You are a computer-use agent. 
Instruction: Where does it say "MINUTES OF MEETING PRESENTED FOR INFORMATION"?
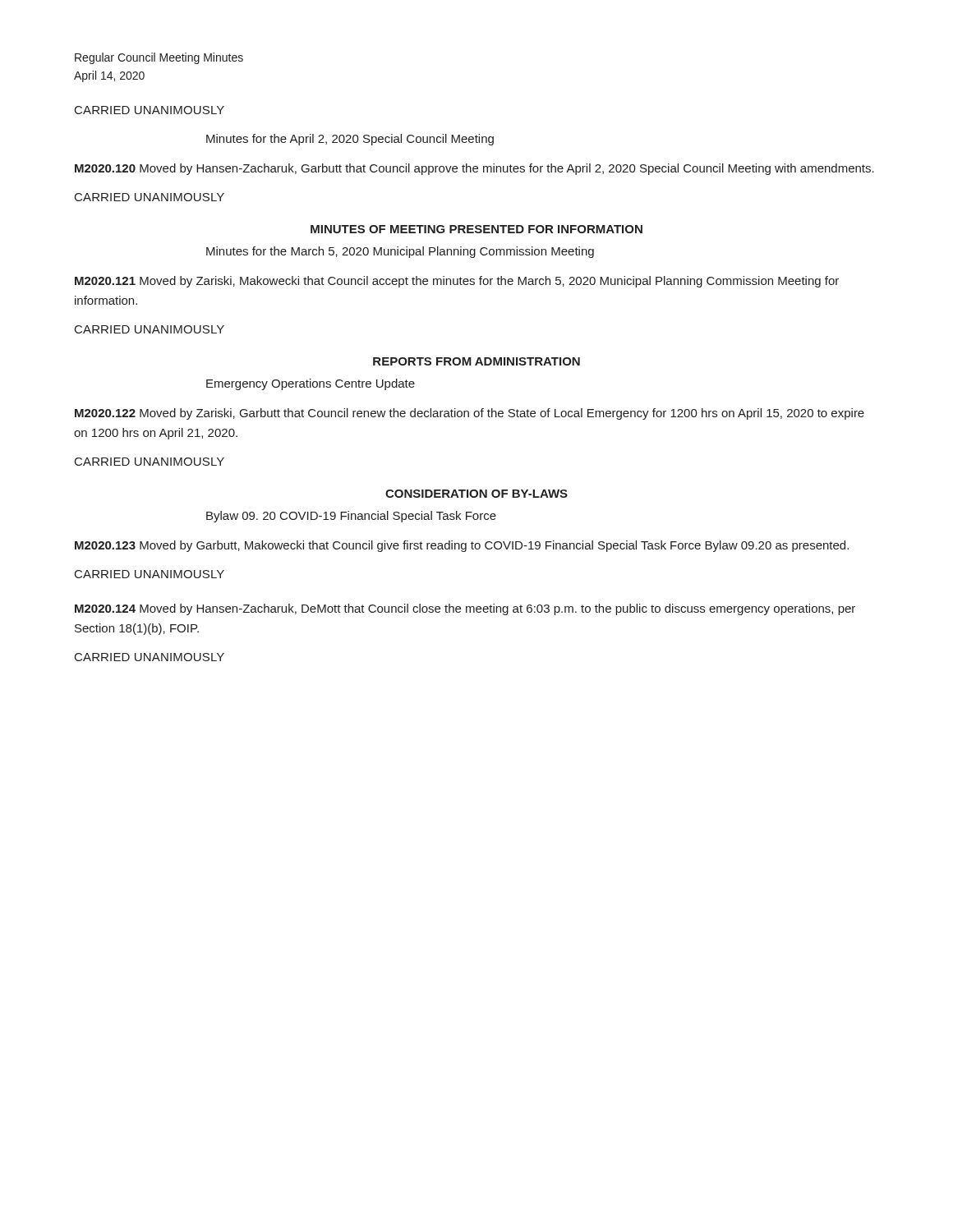(x=476, y=229)
